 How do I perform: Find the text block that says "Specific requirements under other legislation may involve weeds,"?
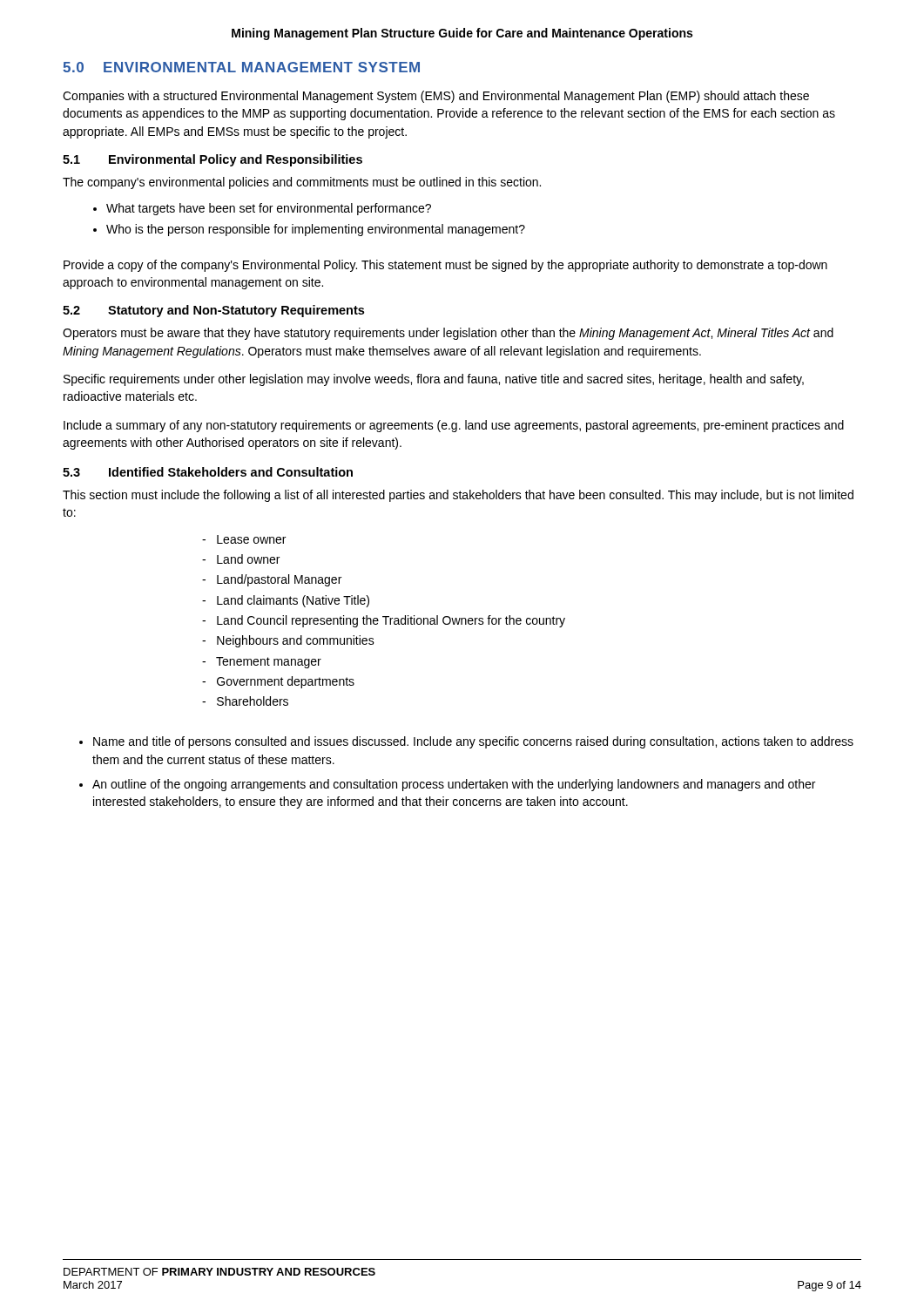click(434, 388)
